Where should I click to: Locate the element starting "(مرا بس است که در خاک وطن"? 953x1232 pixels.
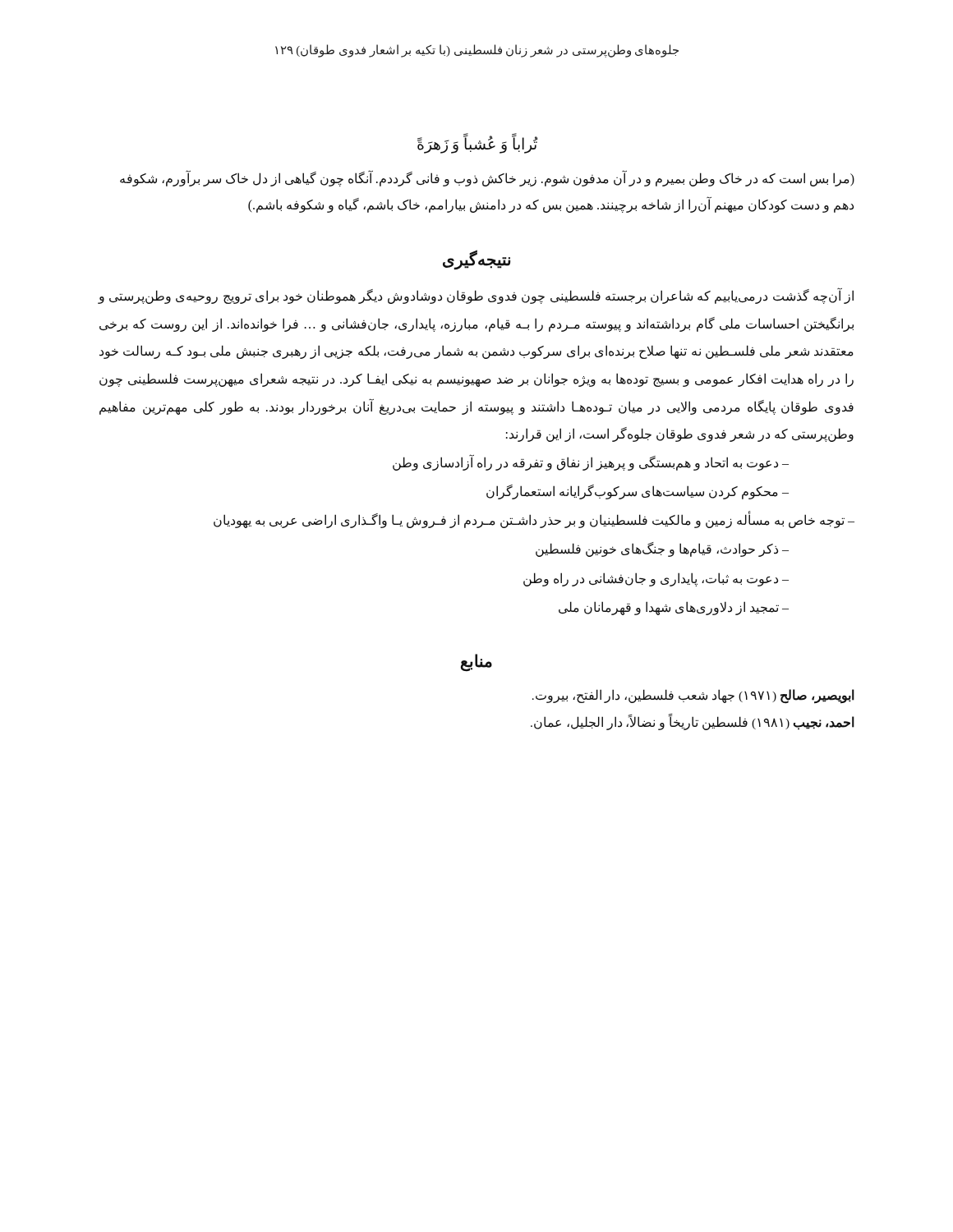pyautogui.click(x=487, y=192)
